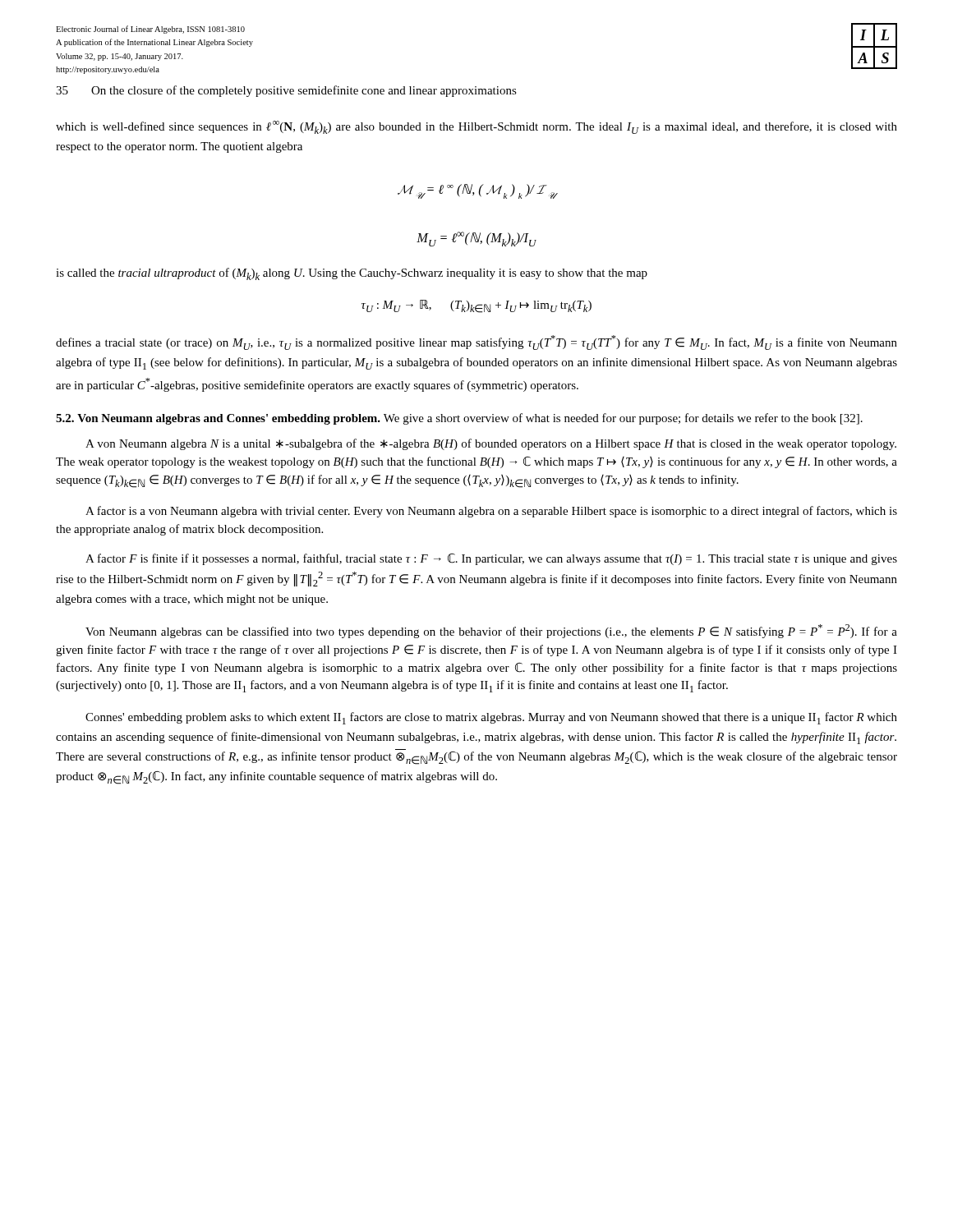Click on the text starting "A factor is a von Neumann algebra"

pyautogui.click(x=476, y=520)
